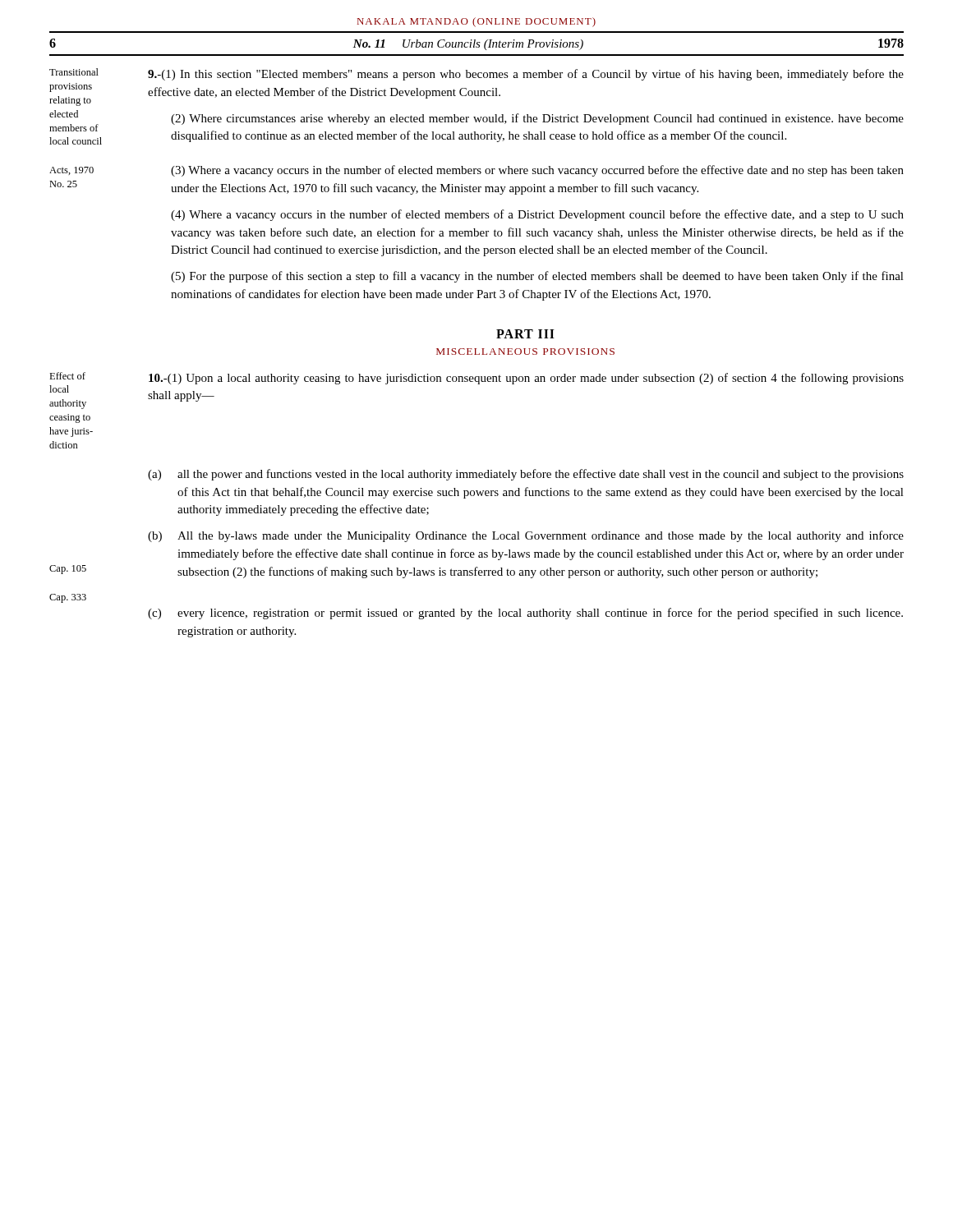Screen dimensions: 1232x953
Task: Click the passage that begins "-(1) Upon a local authority ceasing to"
Action: coord(526,386)
